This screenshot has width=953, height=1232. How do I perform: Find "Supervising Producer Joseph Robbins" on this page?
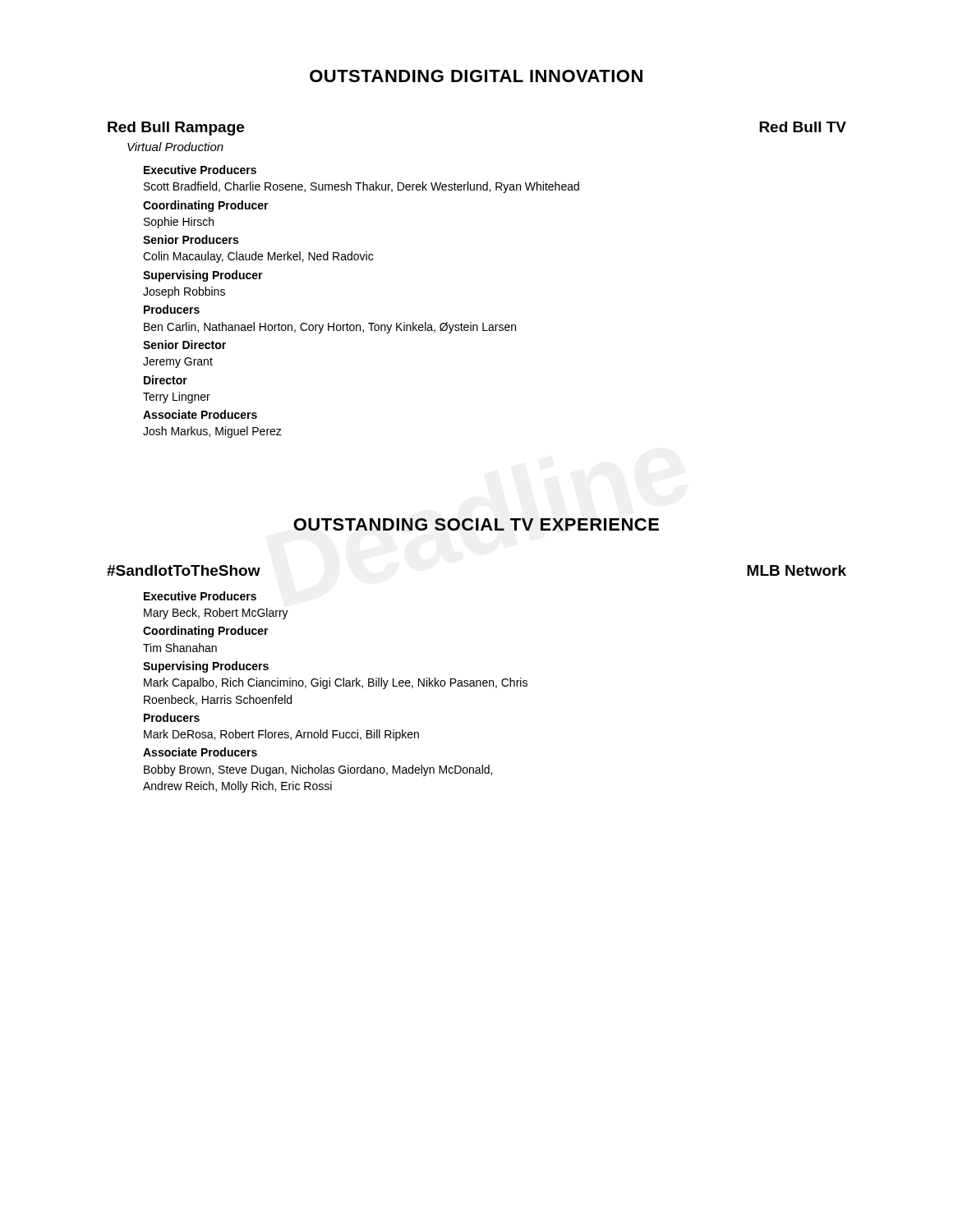coord(203,276)
